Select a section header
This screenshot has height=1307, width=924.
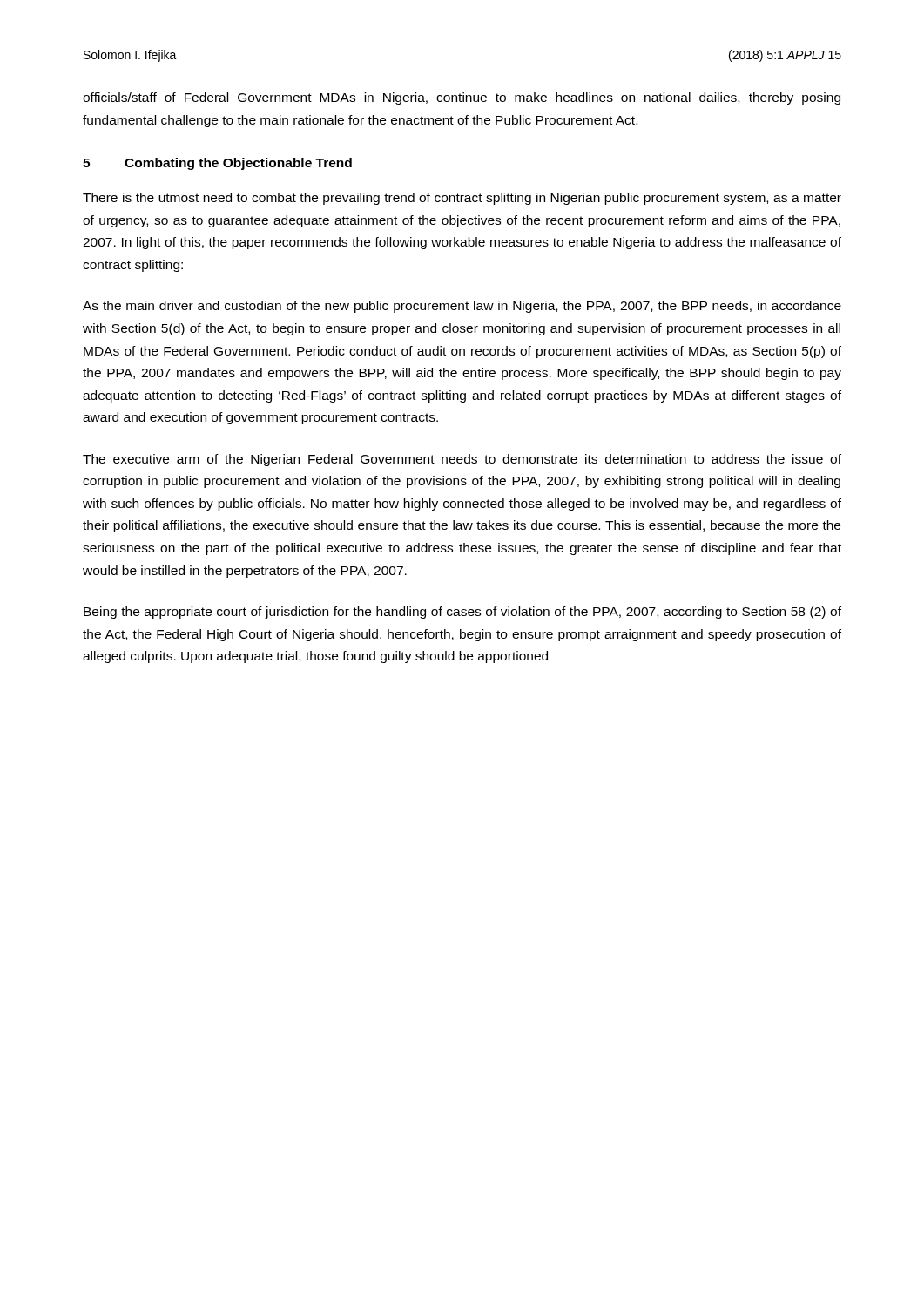pos(218,163)
